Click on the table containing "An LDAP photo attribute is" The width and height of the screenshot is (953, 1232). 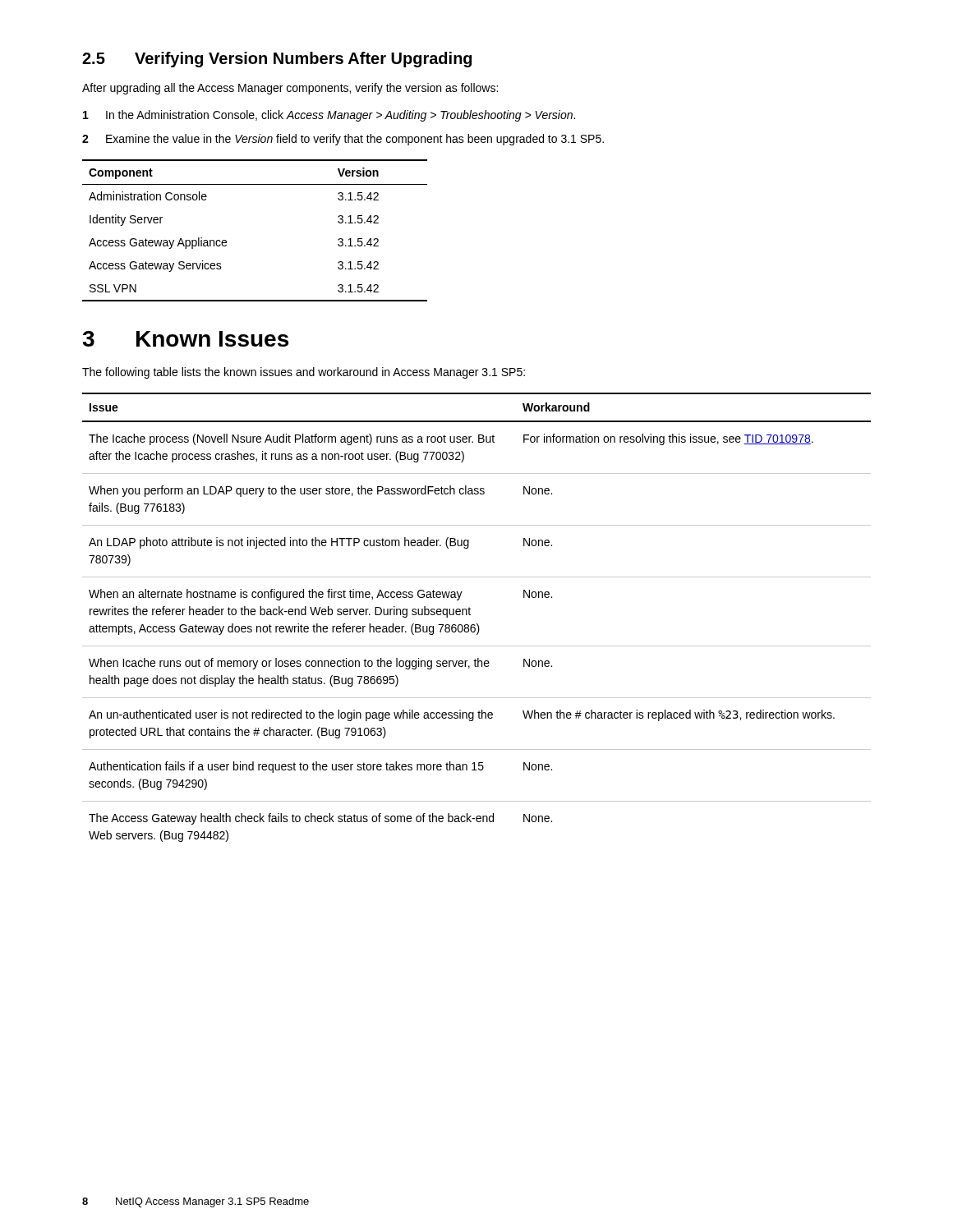pos(476,623)
